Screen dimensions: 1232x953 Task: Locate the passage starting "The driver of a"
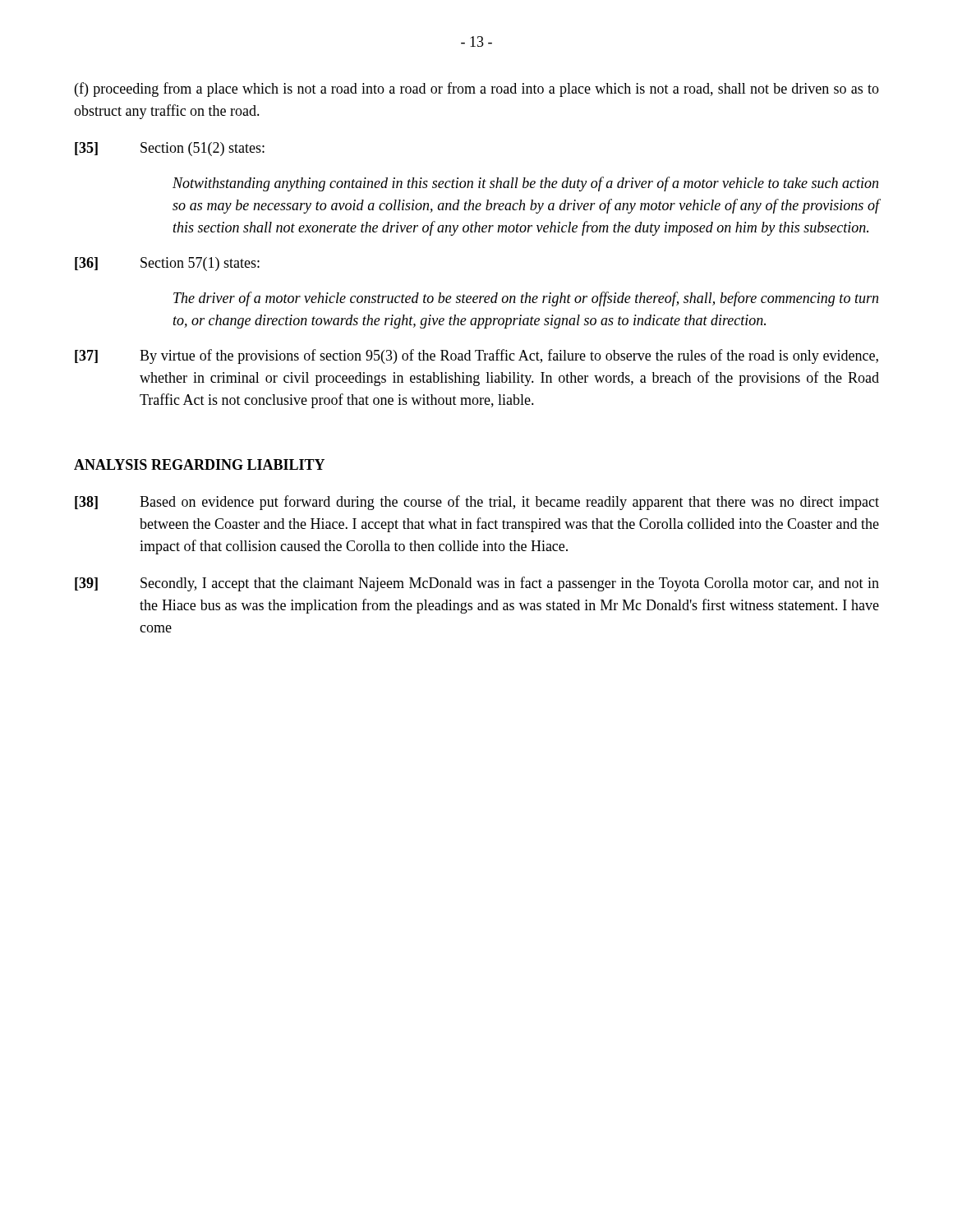(x=526, y=309)
